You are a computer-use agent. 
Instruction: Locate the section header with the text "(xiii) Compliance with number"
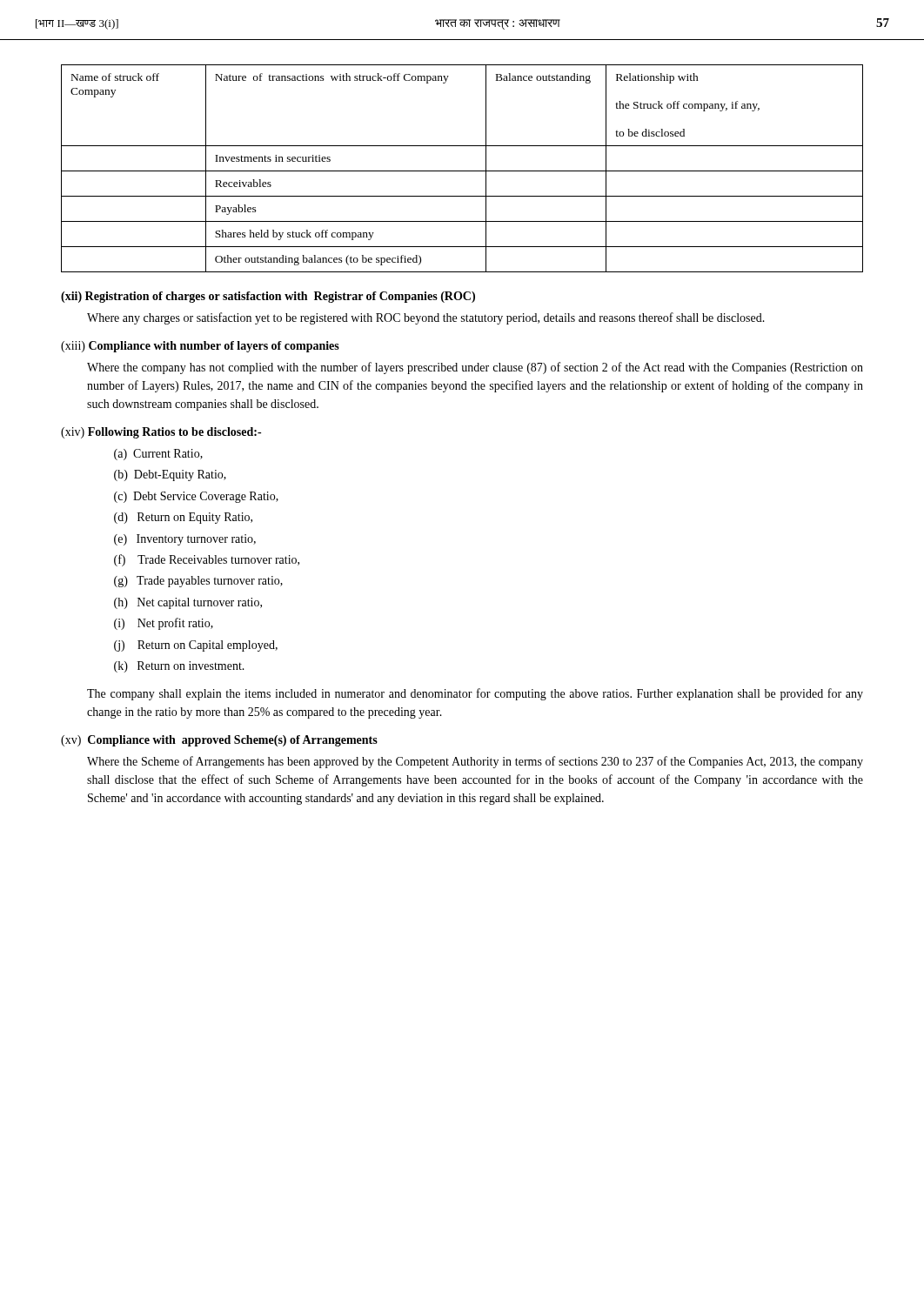(200, 346)
